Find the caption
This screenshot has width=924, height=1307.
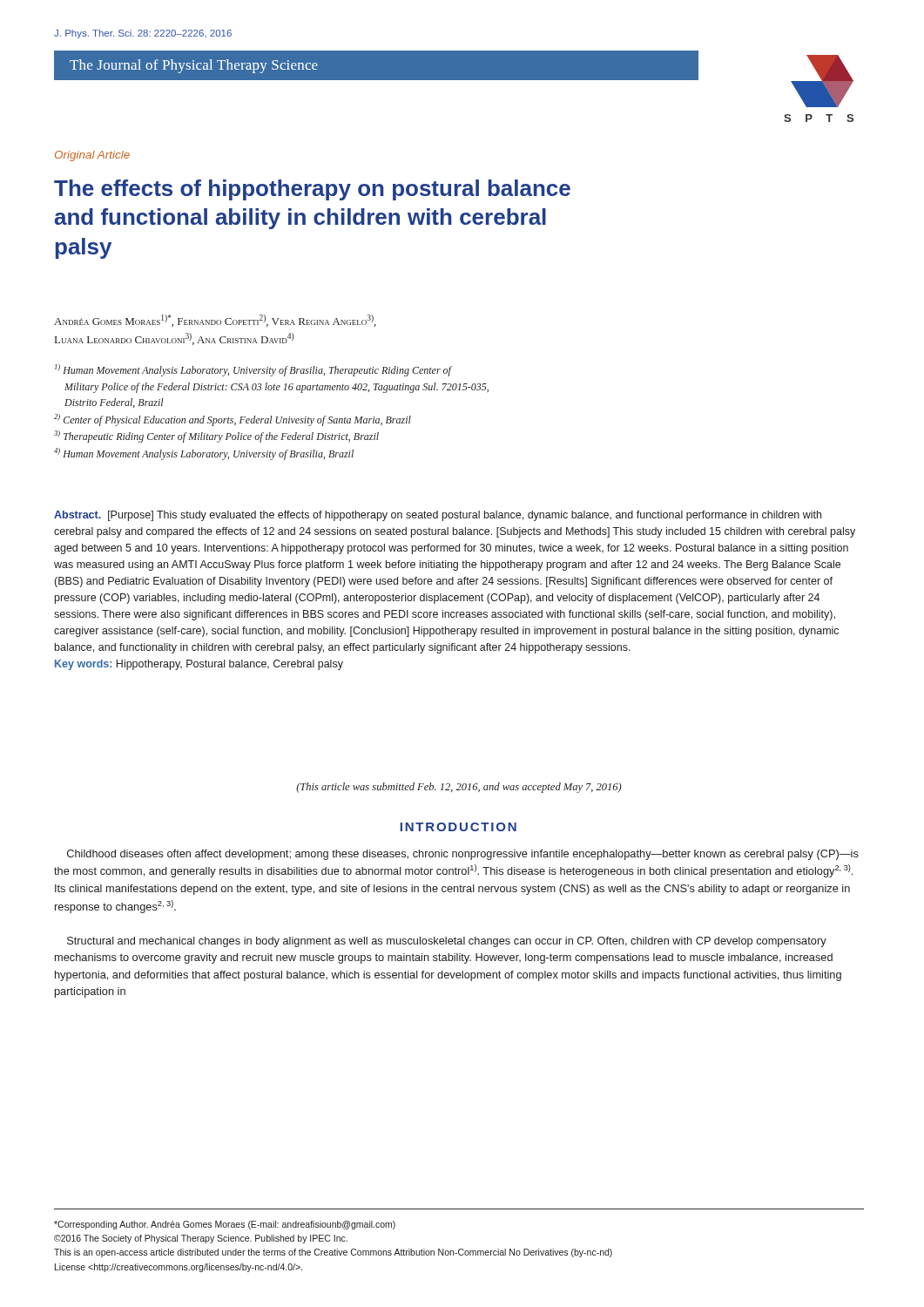point(459,787)
